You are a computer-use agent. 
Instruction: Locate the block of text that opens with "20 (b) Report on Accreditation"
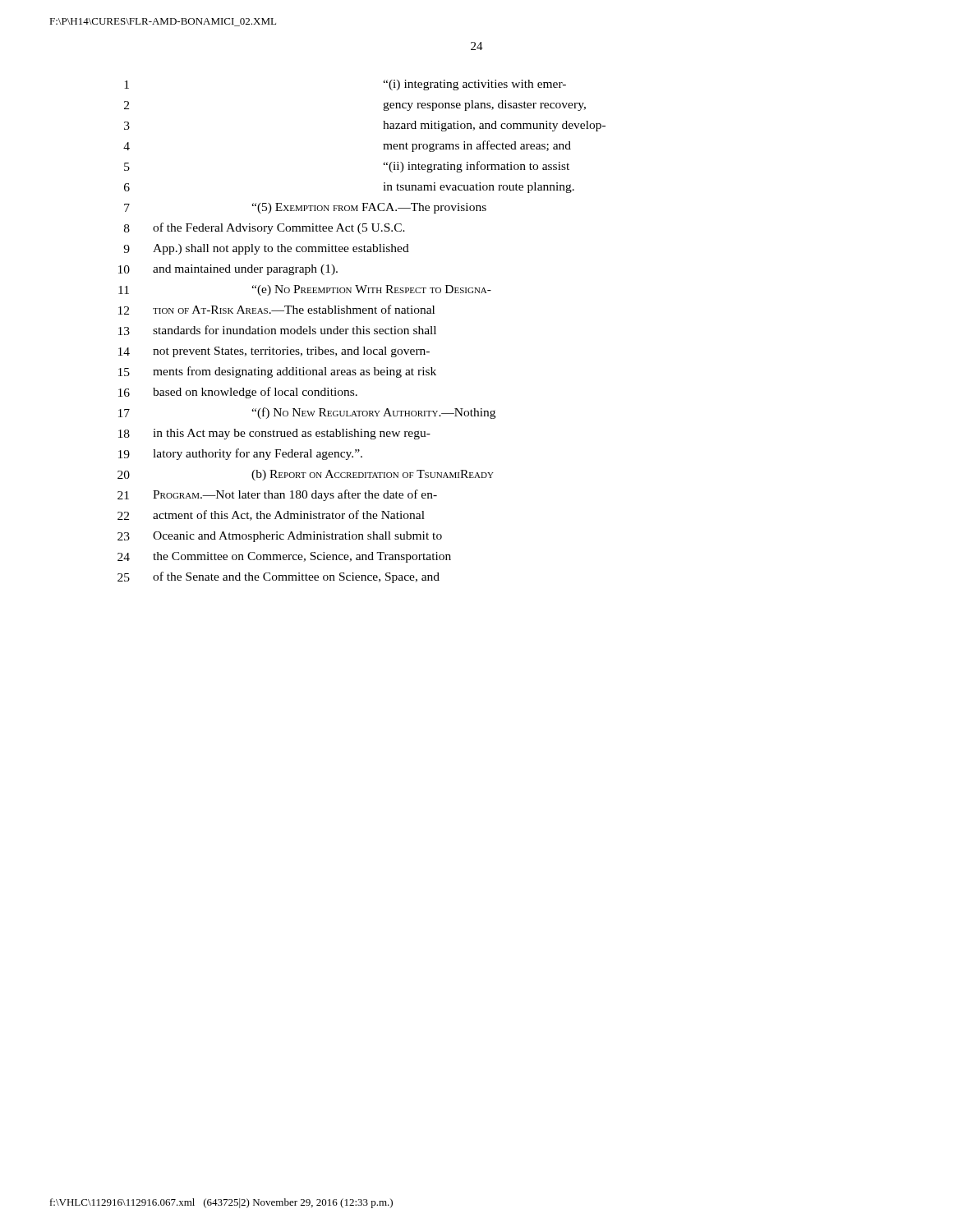(493, 475)
